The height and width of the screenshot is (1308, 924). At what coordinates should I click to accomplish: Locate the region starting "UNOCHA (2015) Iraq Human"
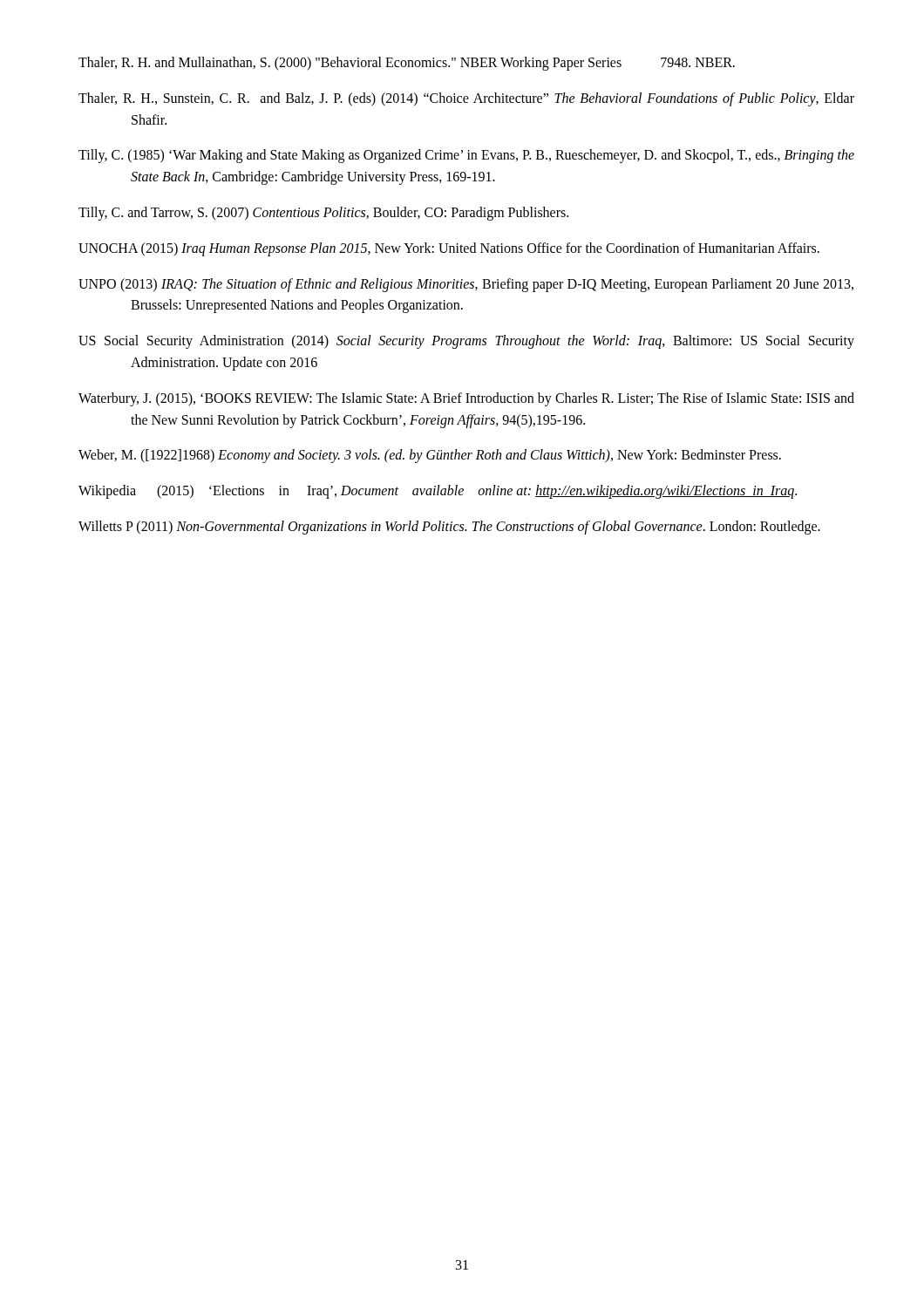pos(449,248)
